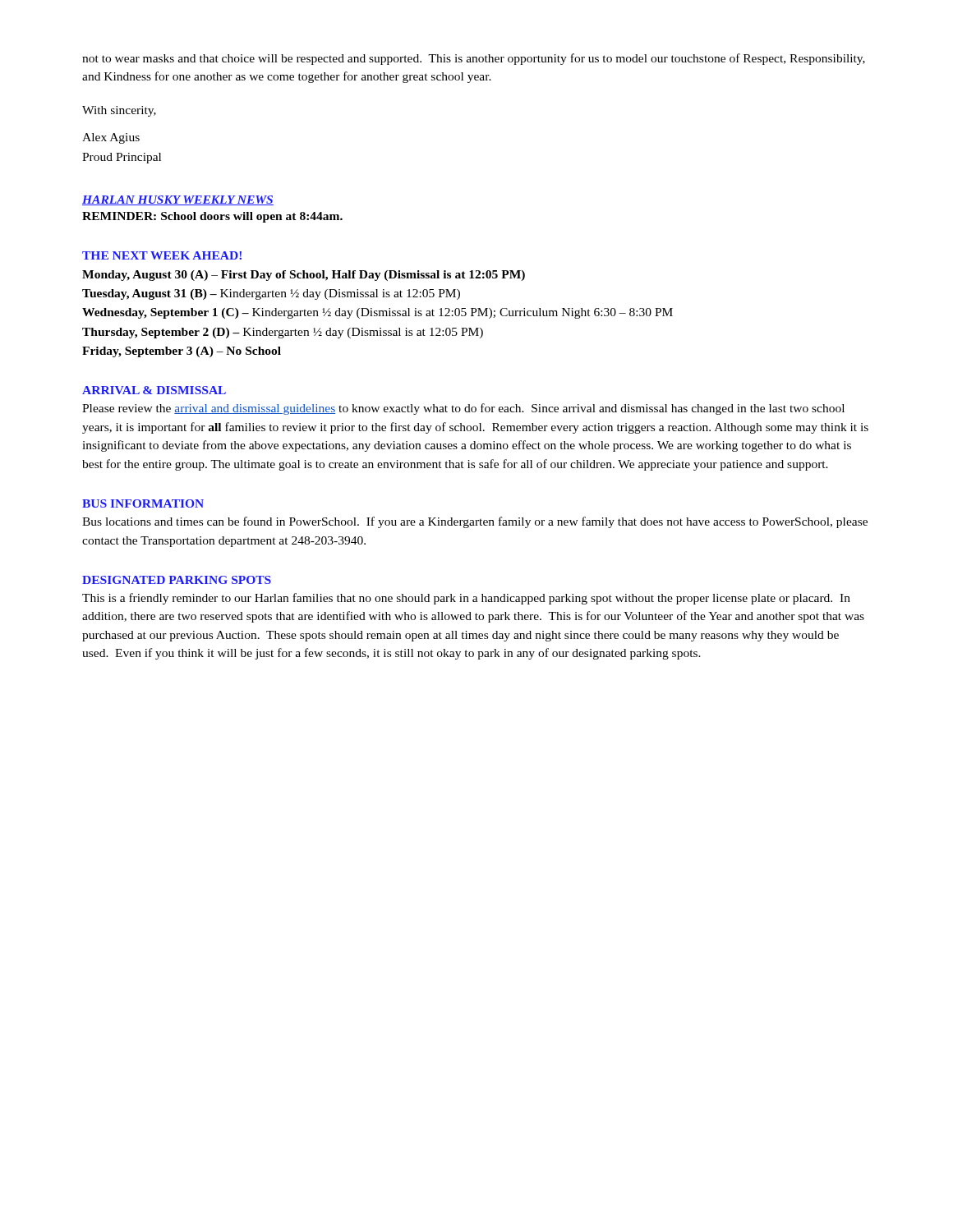Image resolution: width=953 pixels, height=1232 pixels.
Task: Find the section header that says "THE NEXT WEEK AHEAD!"
Action: pyautogui.click(x=162, y=255)
